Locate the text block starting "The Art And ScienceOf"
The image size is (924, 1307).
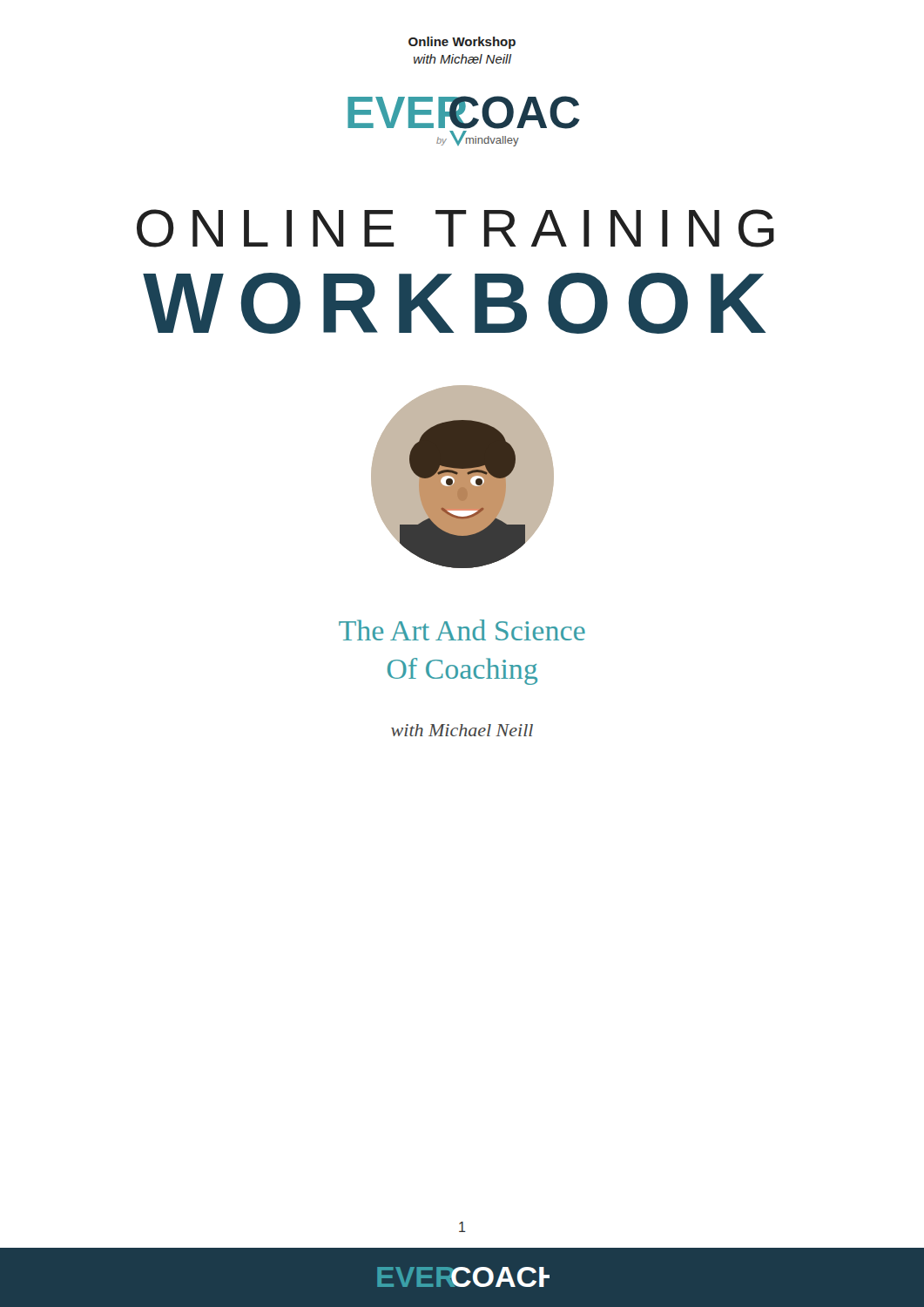pos(462,650)
